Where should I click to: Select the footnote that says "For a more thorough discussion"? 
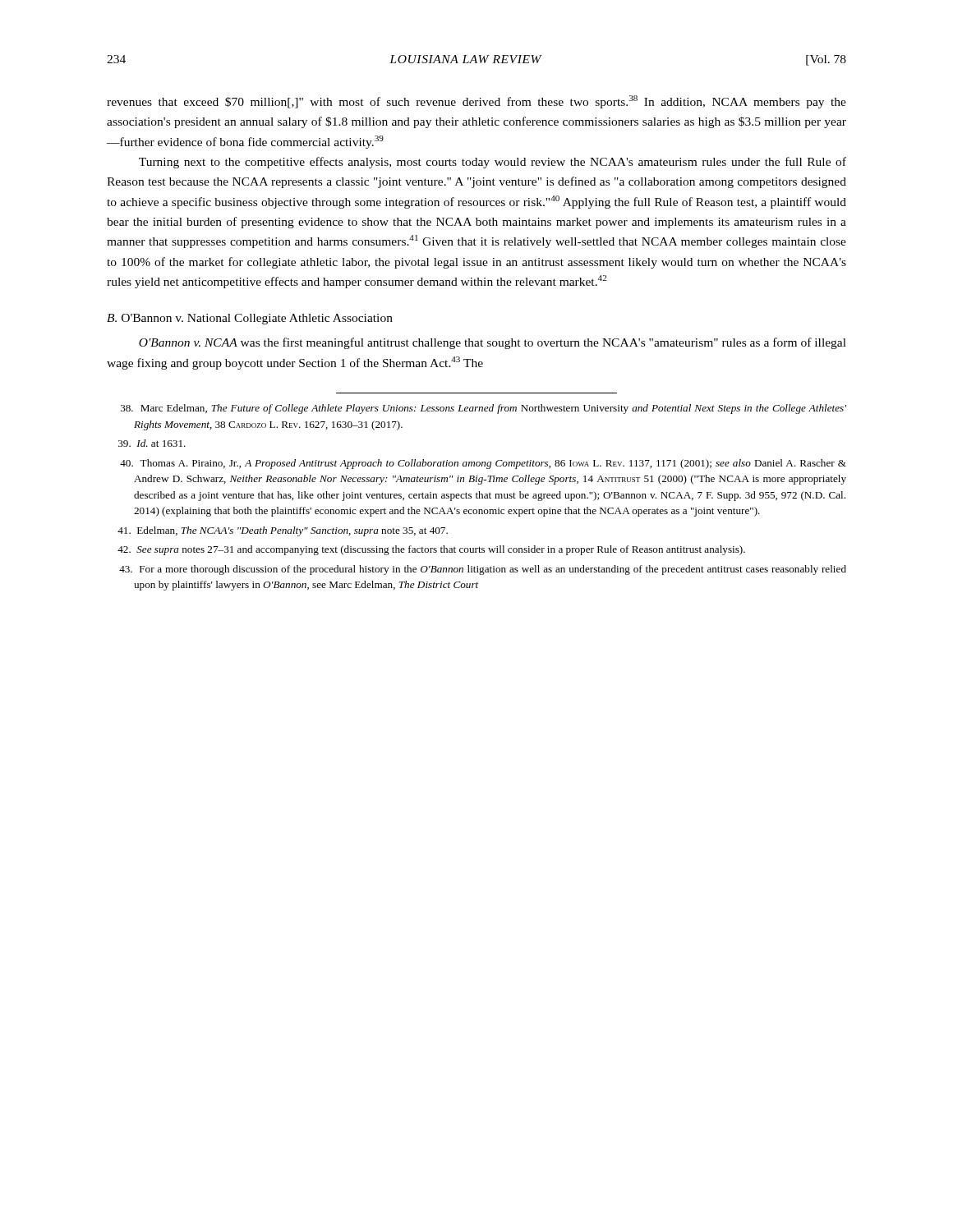point(476,577)
